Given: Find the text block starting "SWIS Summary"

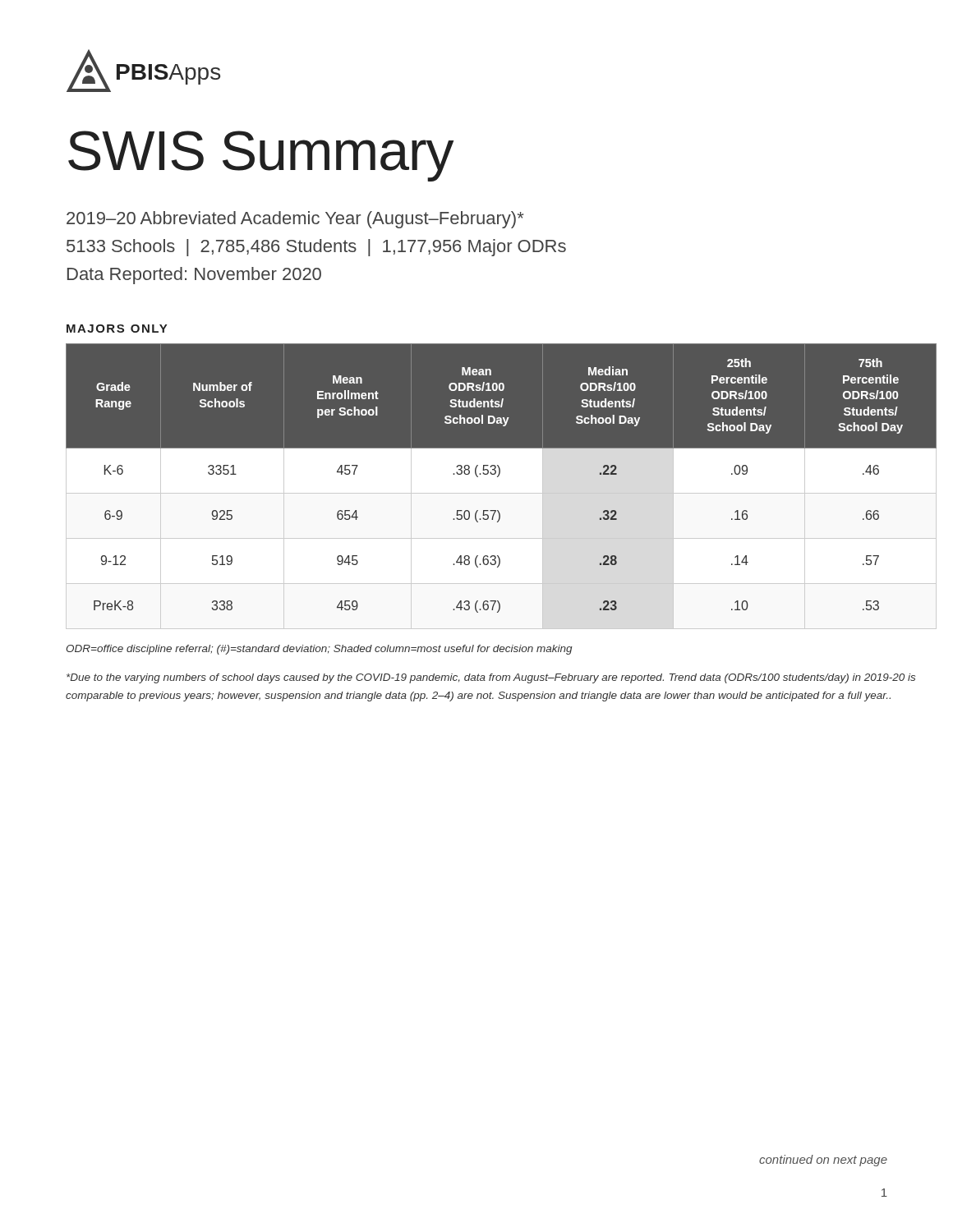Looking at the screenshot, I should click(x=261, y=156).
